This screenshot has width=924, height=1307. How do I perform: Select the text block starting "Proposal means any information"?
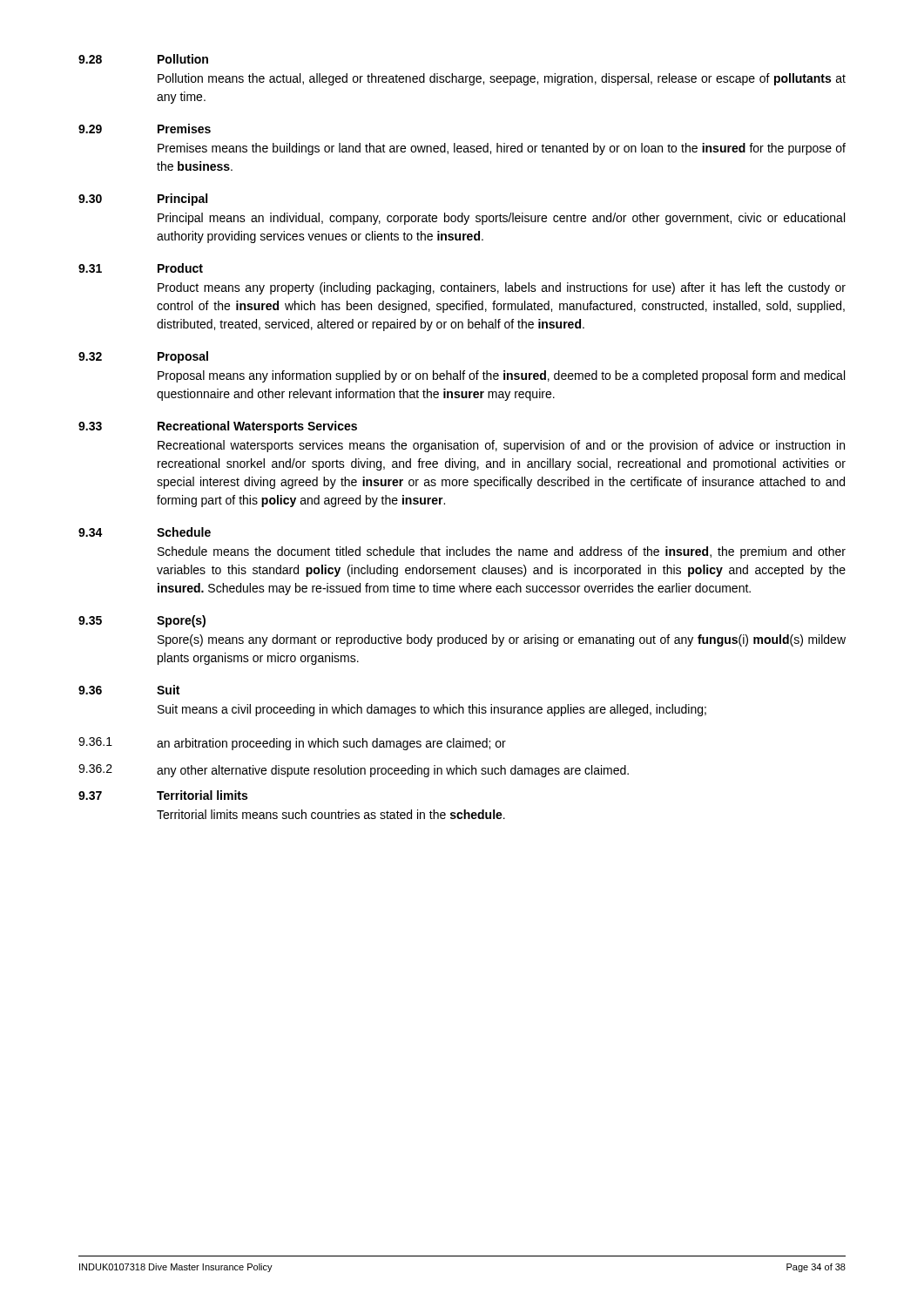coord(501,385)
